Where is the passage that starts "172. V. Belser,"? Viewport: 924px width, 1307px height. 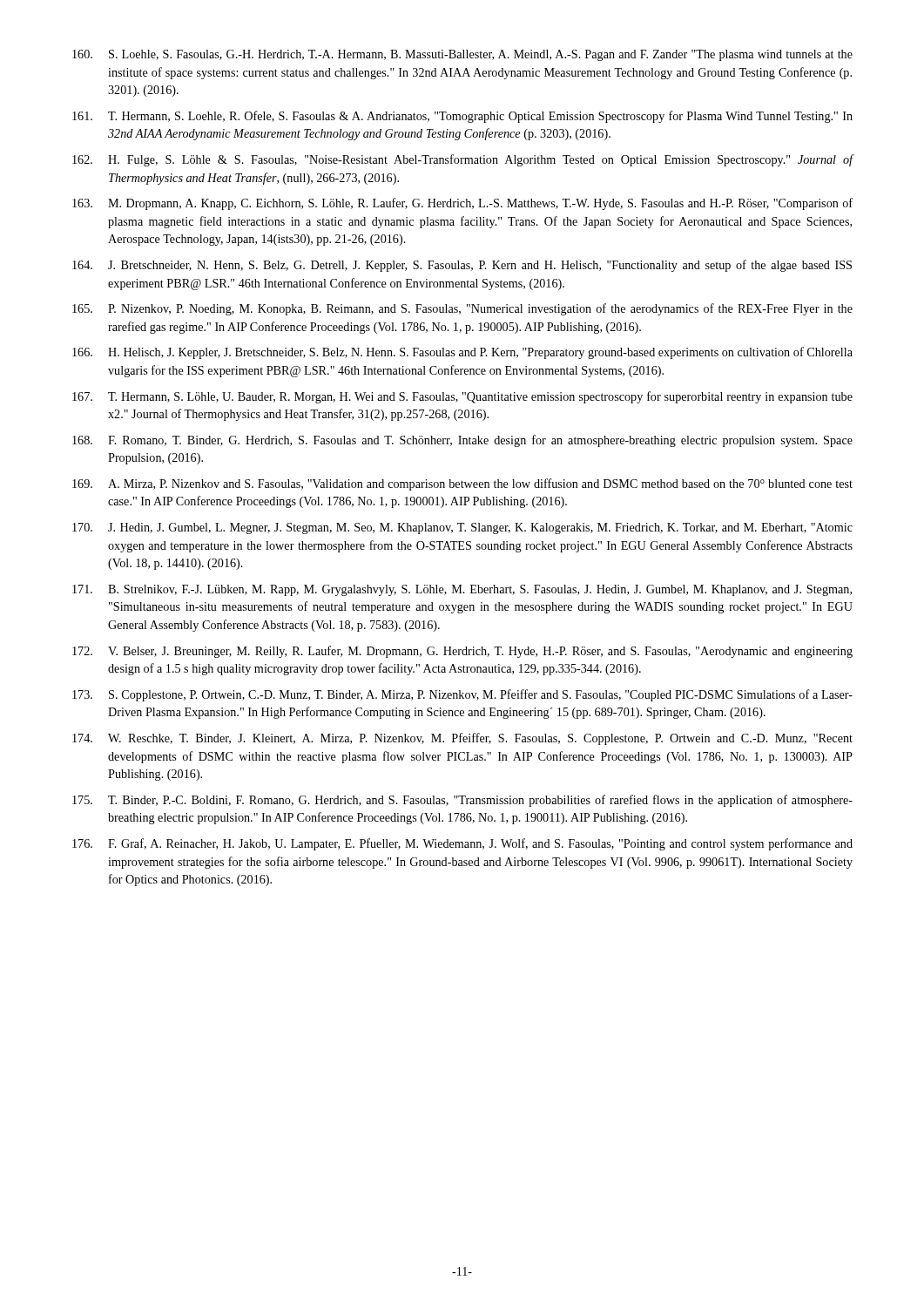pos(462,660)
